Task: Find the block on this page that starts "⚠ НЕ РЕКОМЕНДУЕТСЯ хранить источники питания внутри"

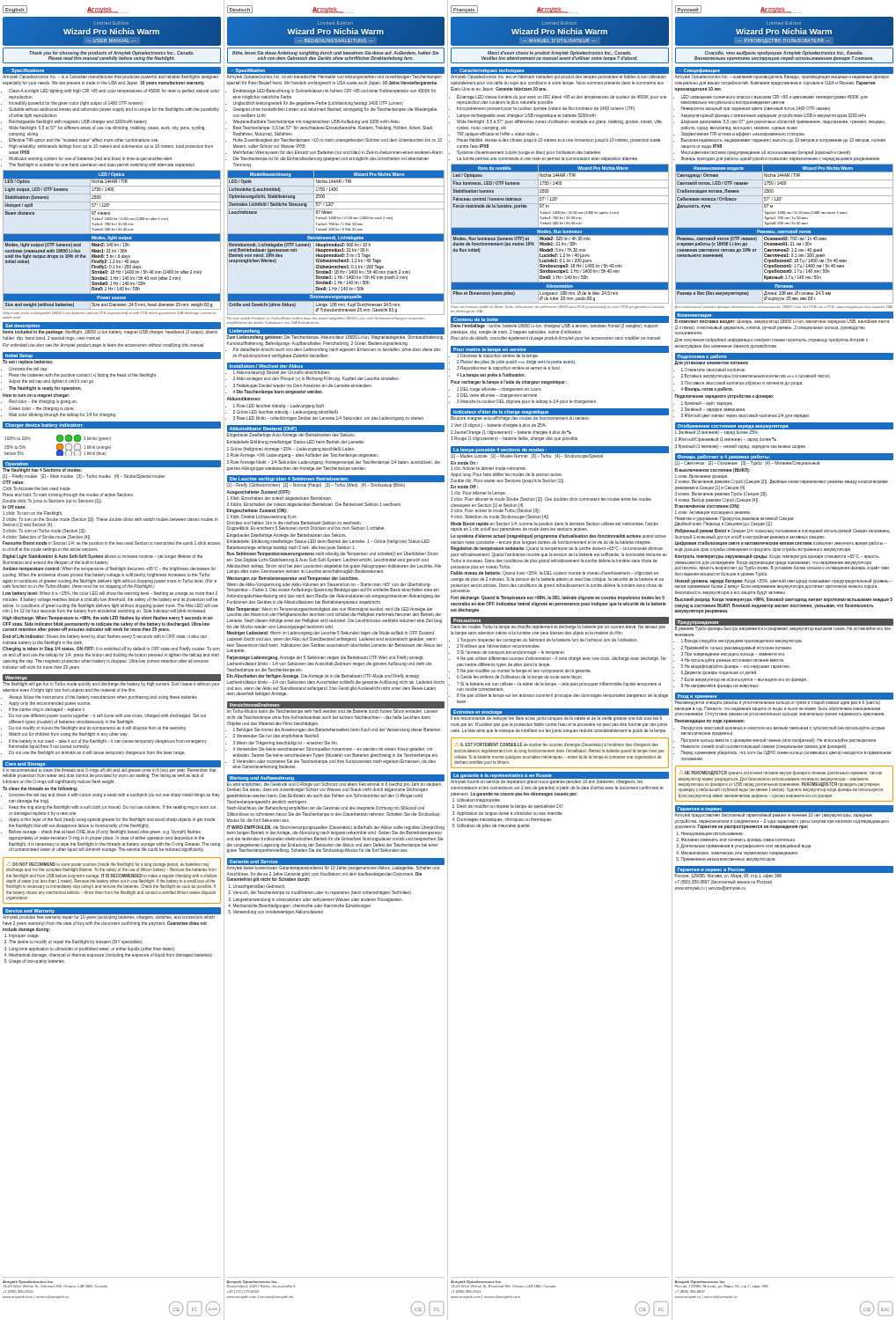Action: [781, 783]
